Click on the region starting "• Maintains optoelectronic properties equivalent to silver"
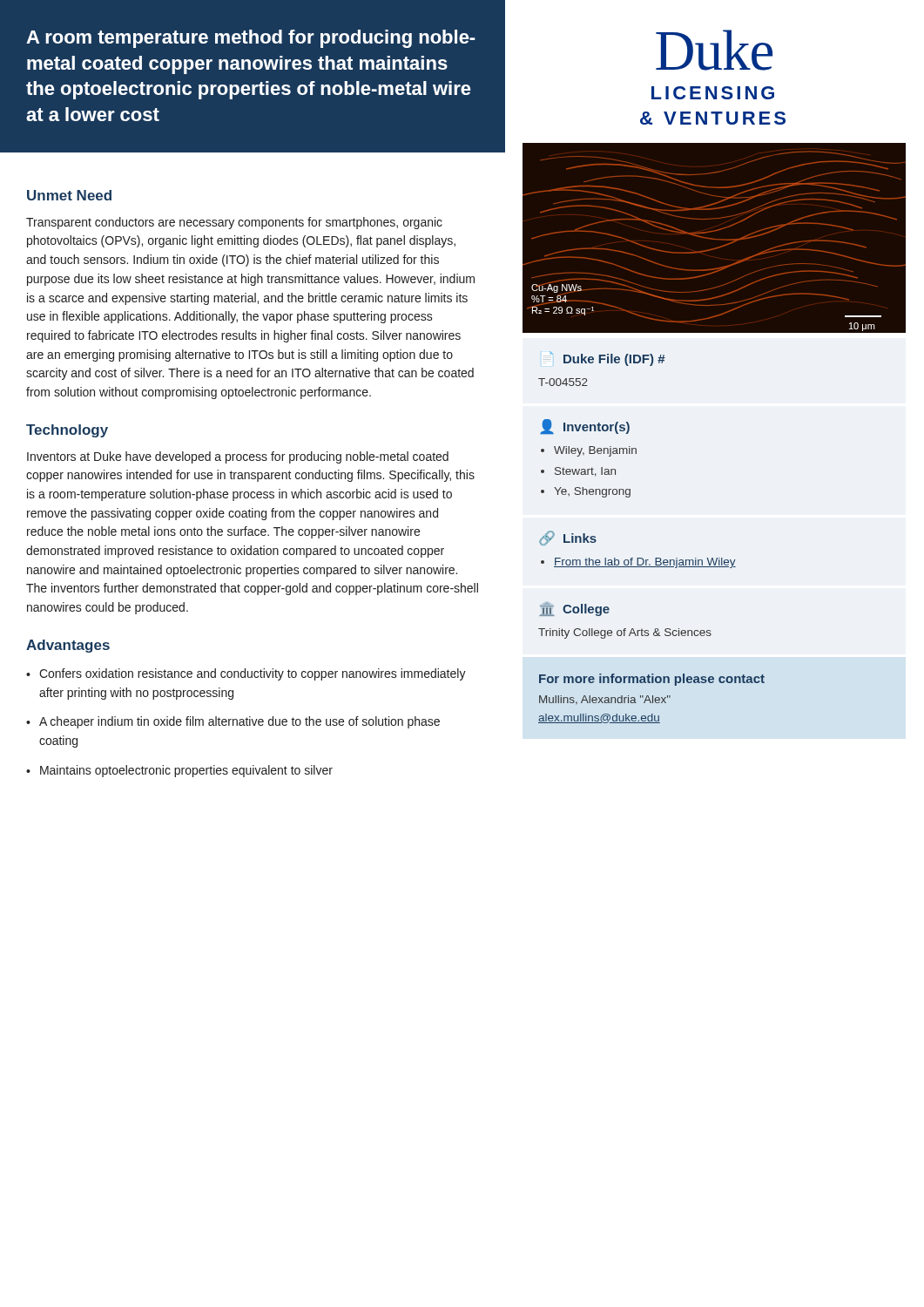 coord(179,771)
